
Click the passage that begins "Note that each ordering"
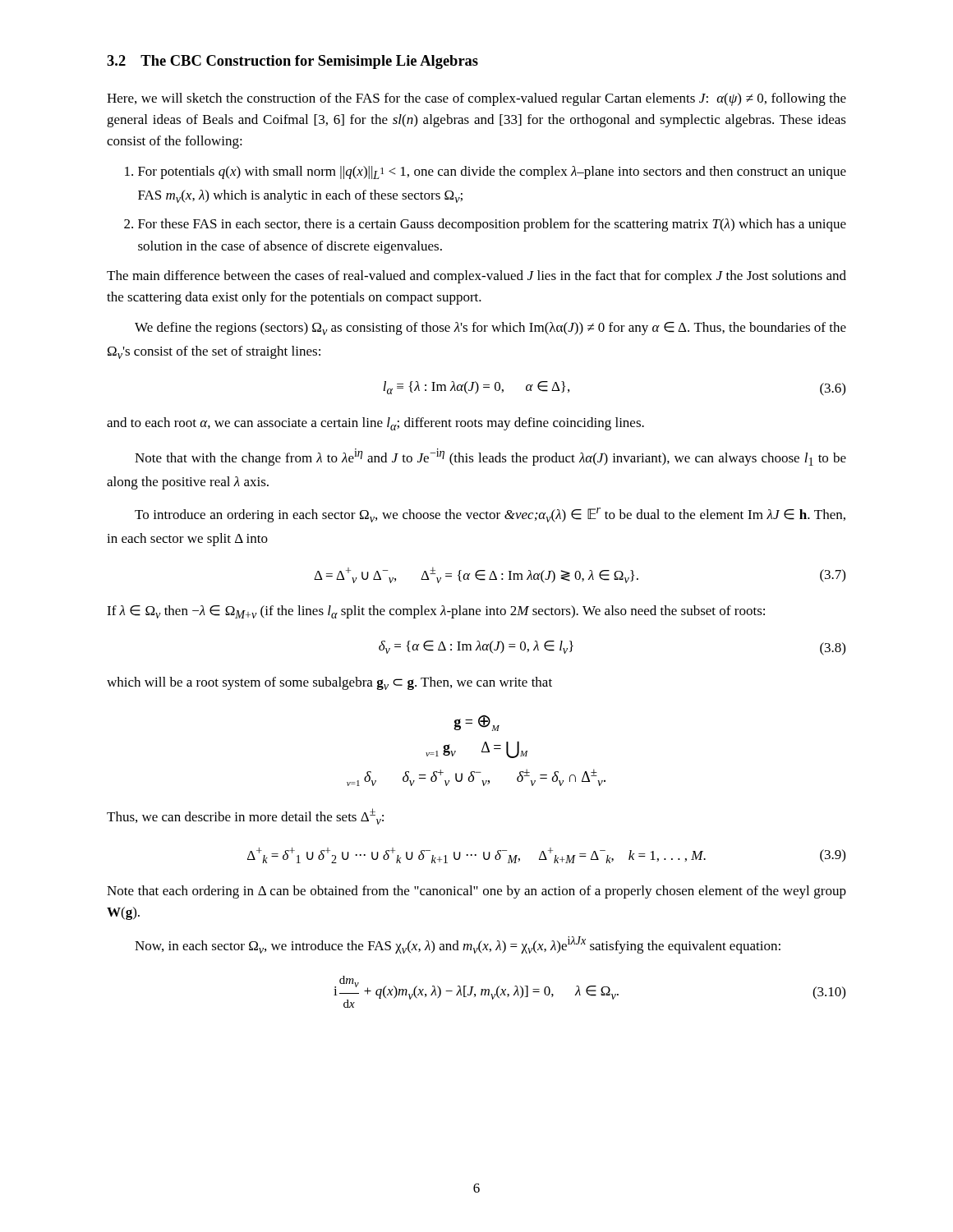tap(476, 892)
